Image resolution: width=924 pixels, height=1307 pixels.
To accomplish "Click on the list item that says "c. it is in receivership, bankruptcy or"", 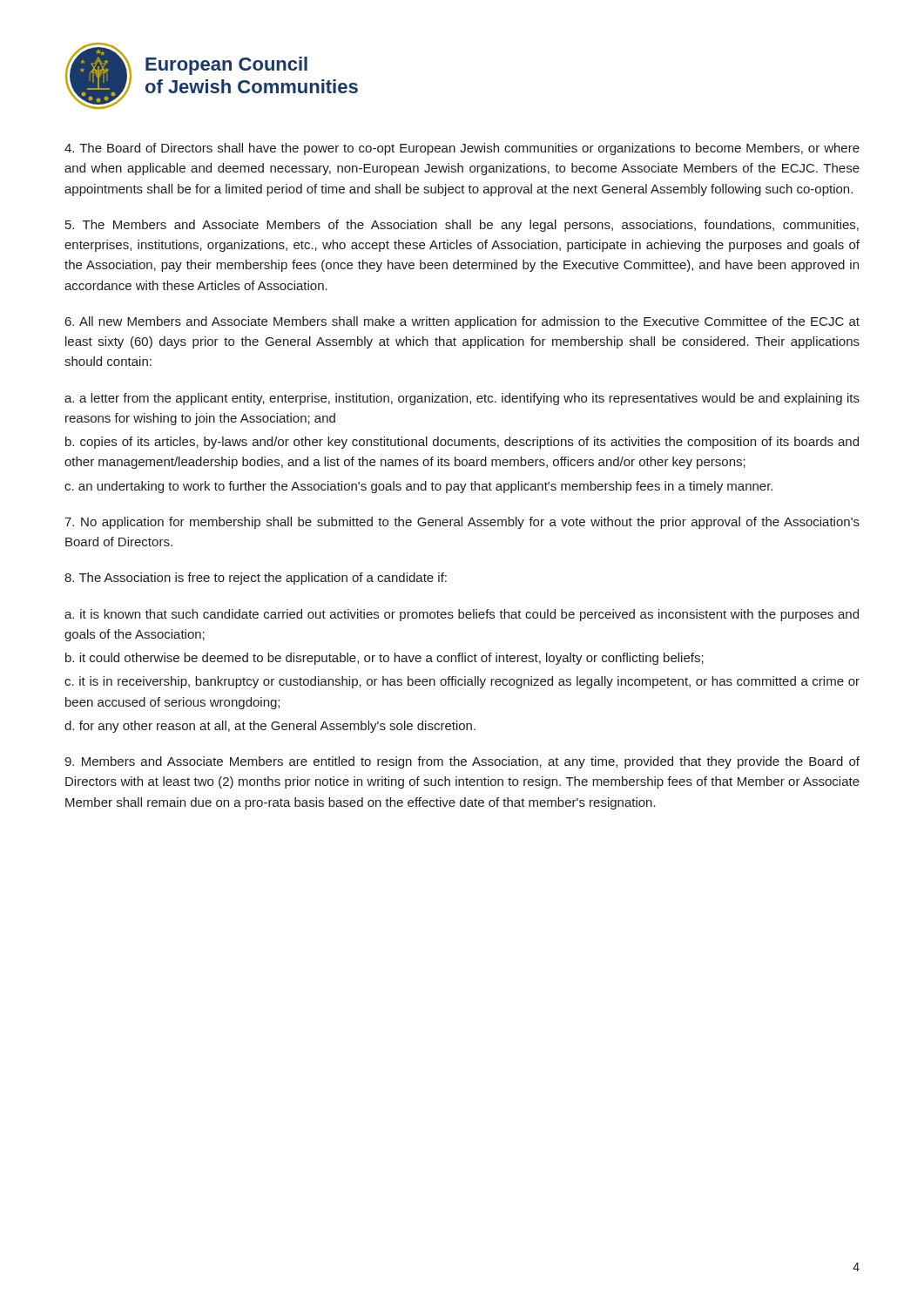I will (x=462, y=691).
